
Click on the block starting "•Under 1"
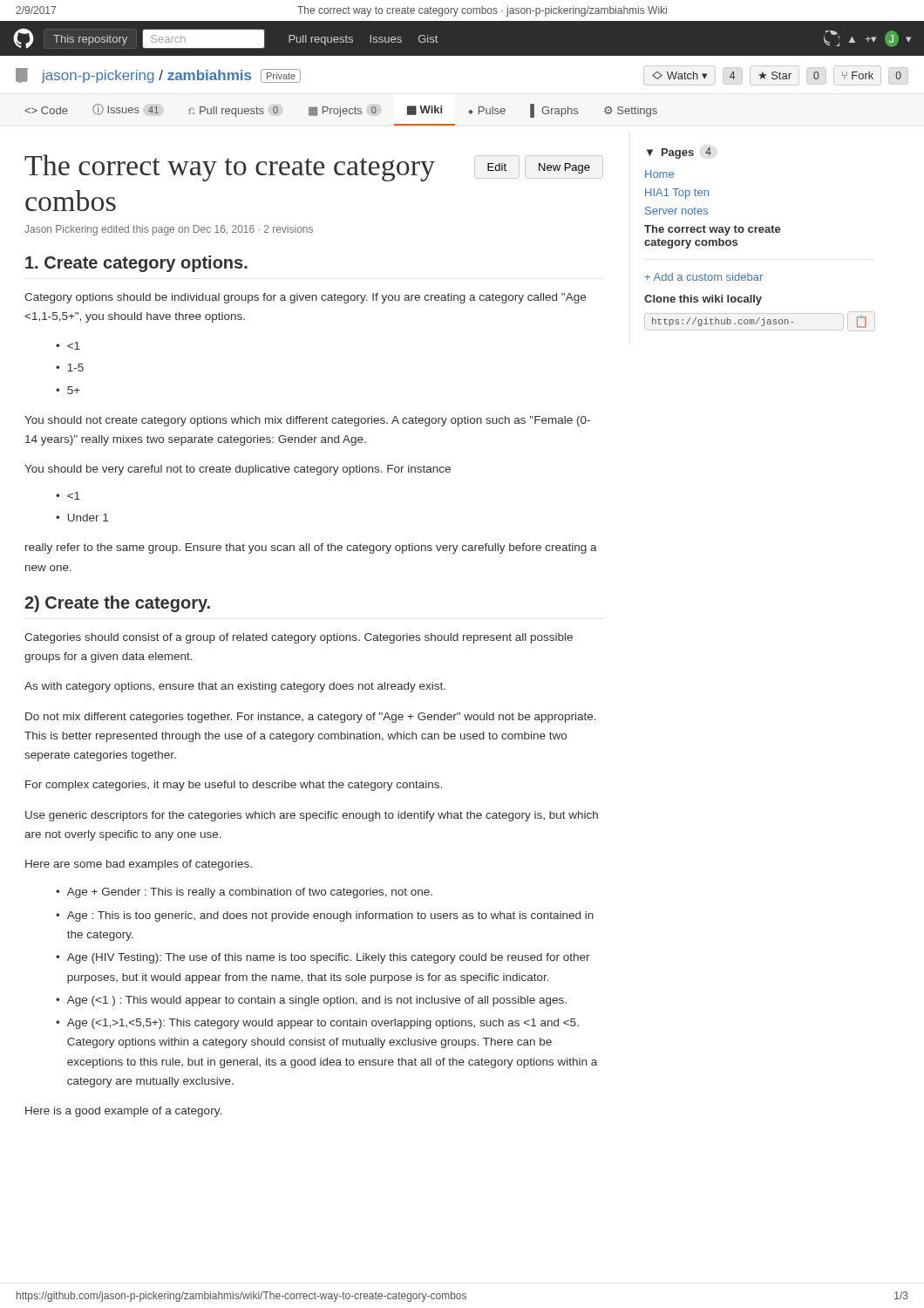[82, 518]
